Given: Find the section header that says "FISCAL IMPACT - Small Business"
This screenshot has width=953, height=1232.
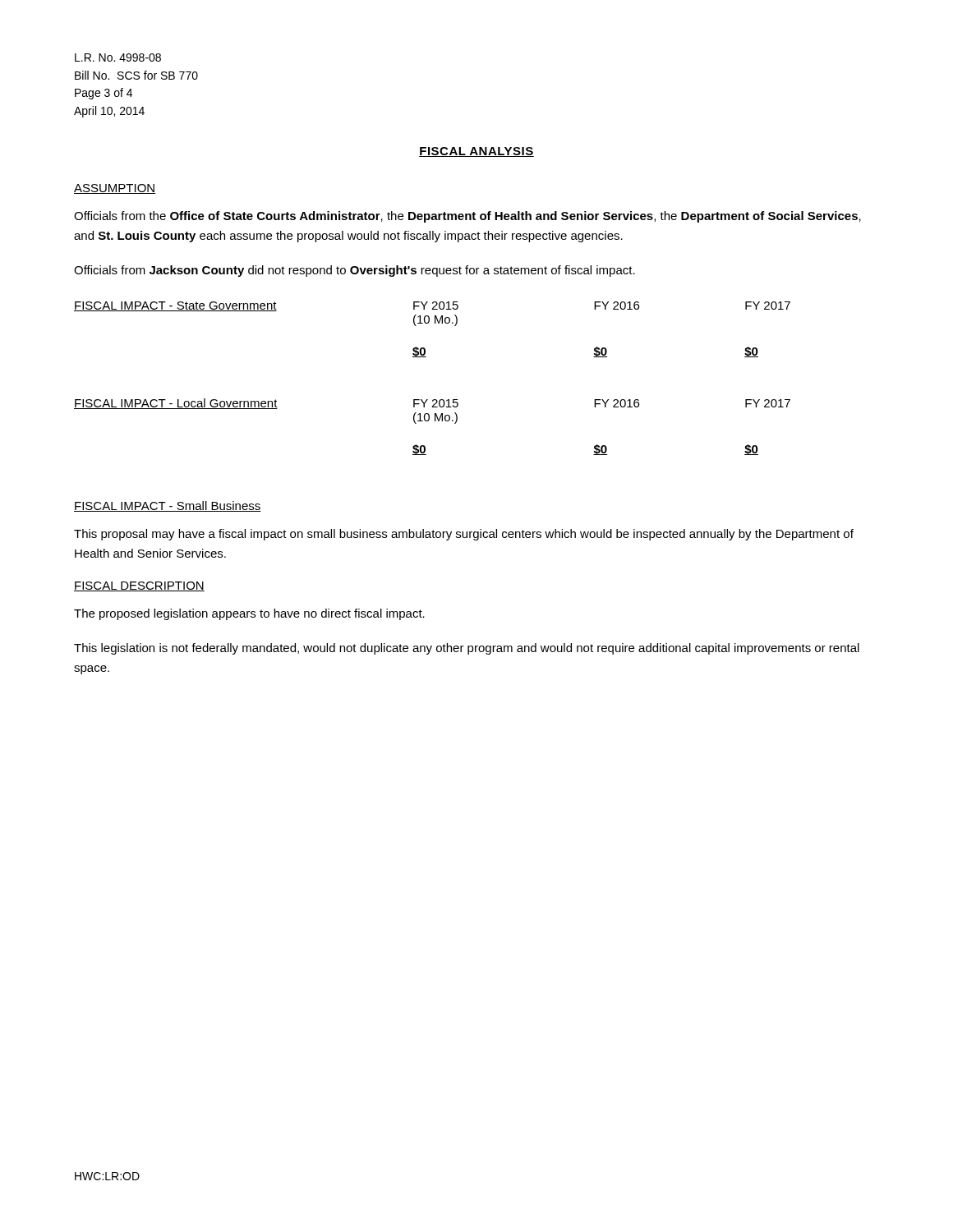Looking at the screenshot, I should tap(167, 505).
